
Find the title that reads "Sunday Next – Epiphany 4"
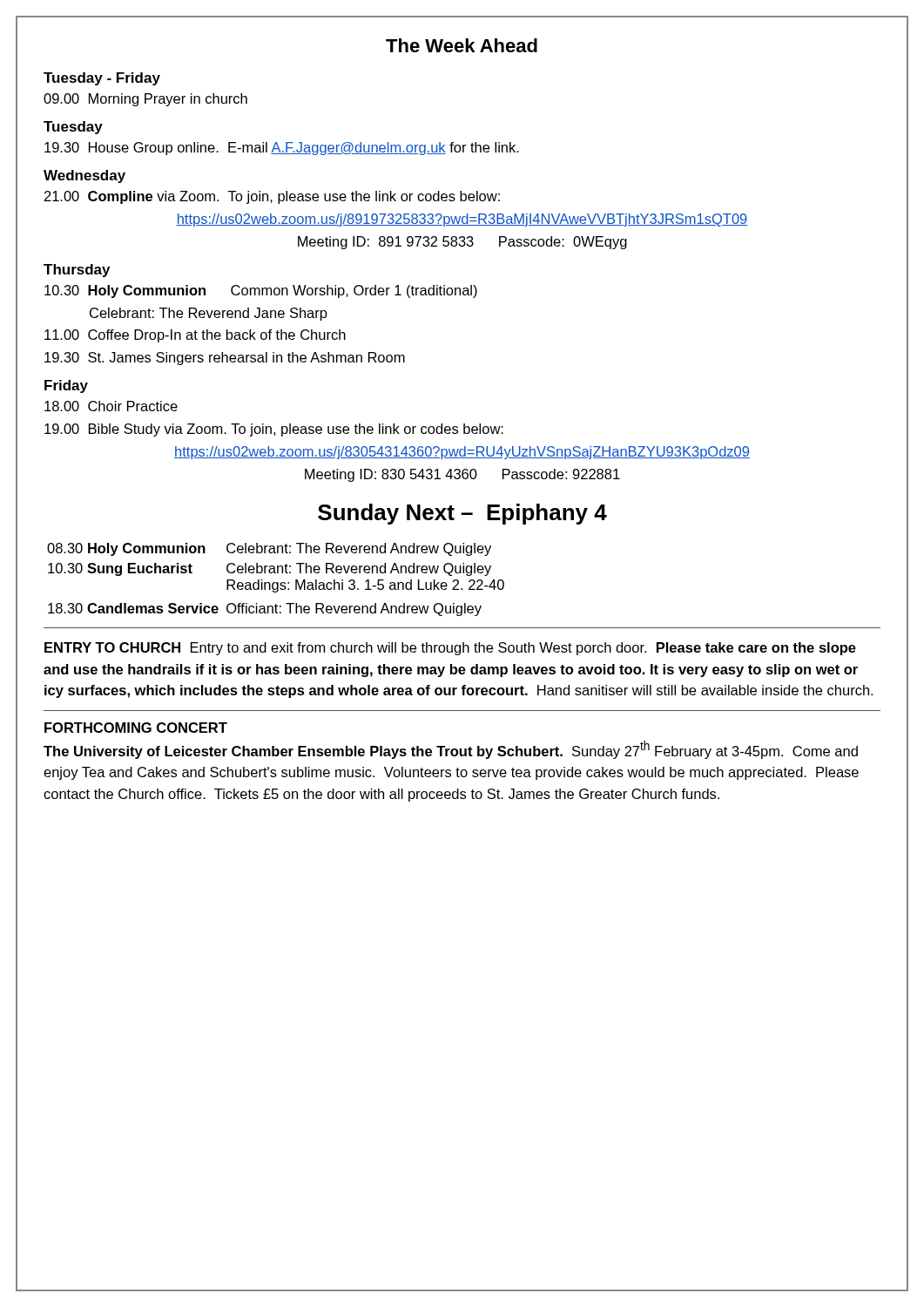pos(462,512)
